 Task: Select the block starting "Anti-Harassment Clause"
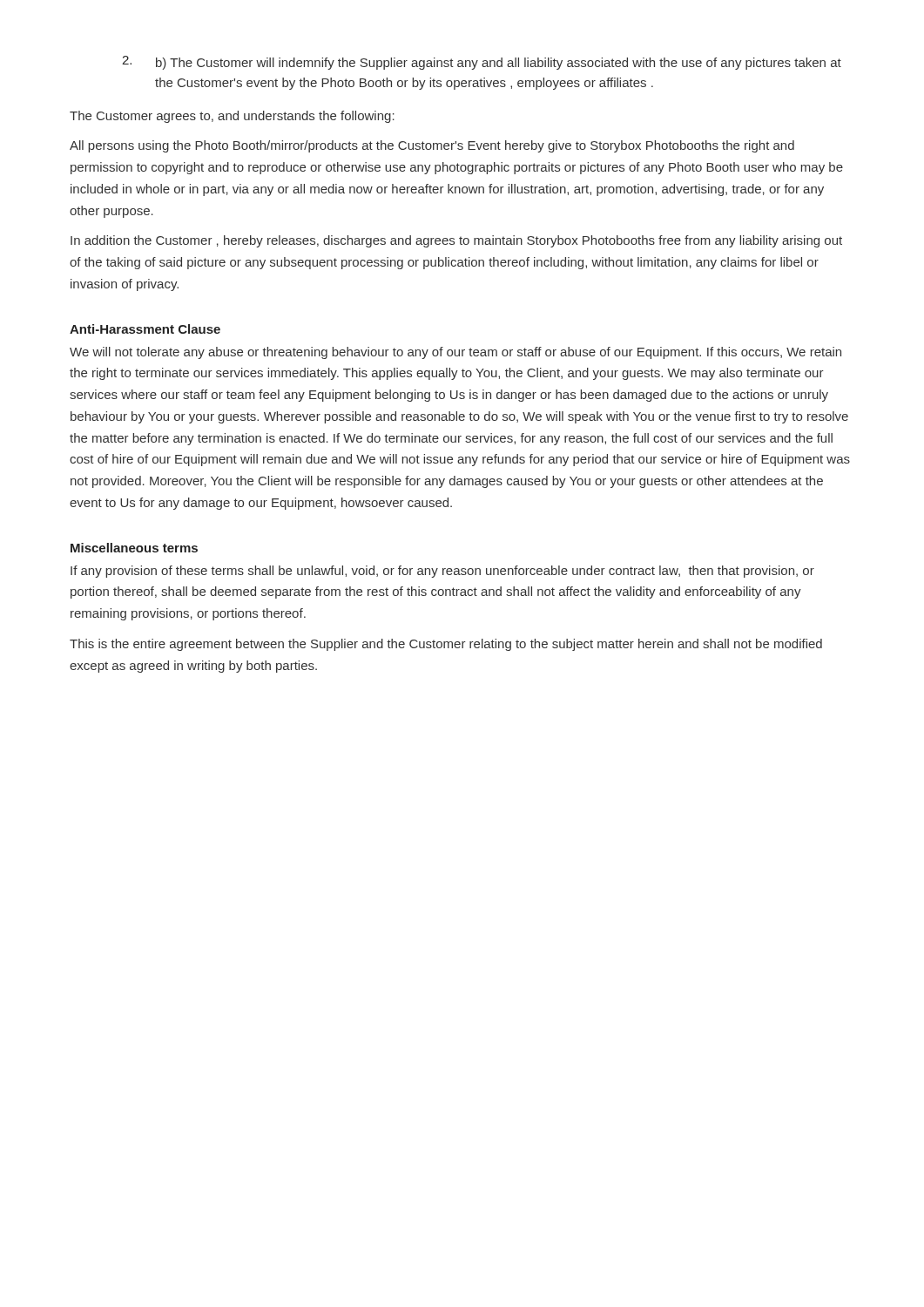pos(145,329)
